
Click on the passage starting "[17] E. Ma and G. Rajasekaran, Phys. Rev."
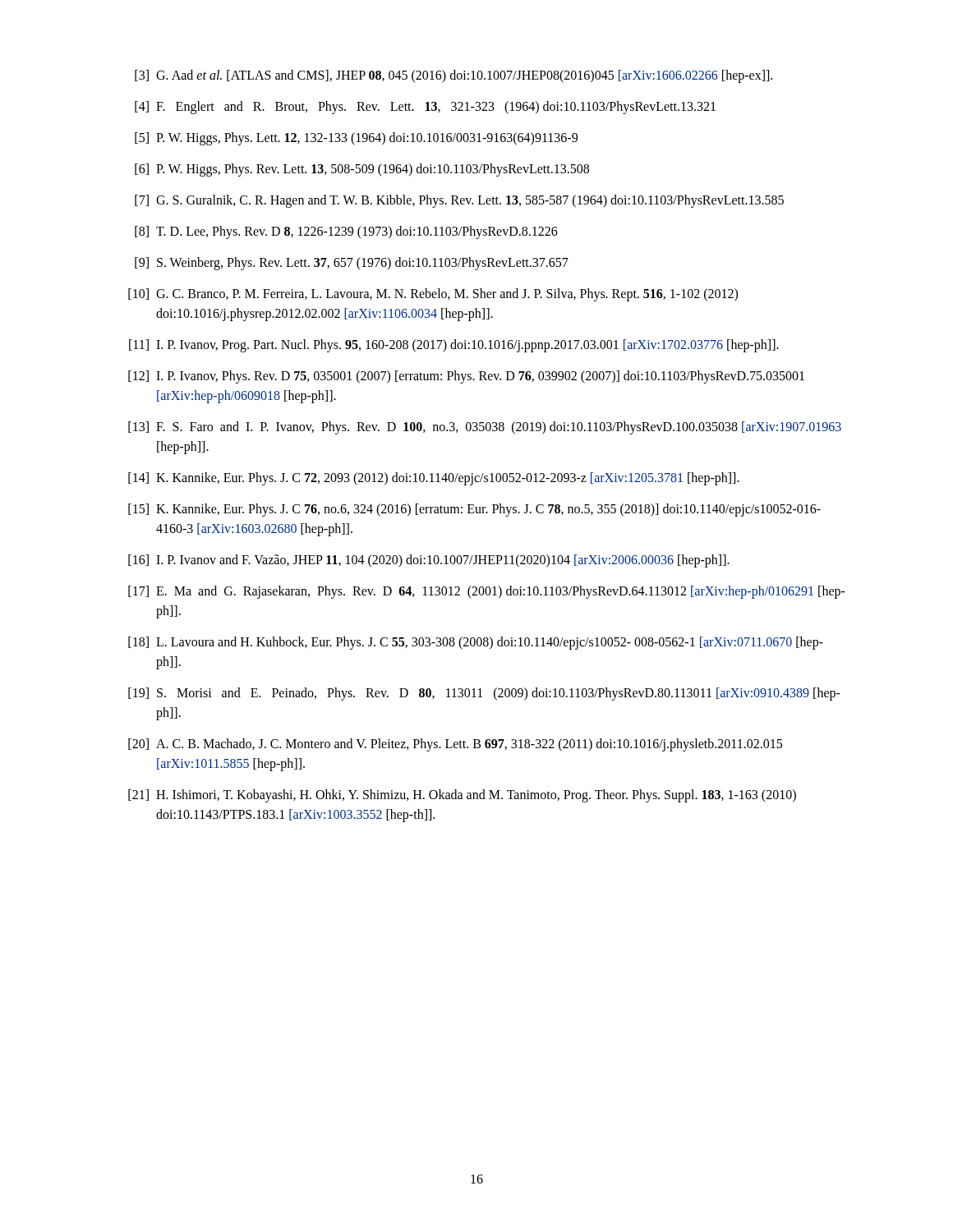click(476, 601)
